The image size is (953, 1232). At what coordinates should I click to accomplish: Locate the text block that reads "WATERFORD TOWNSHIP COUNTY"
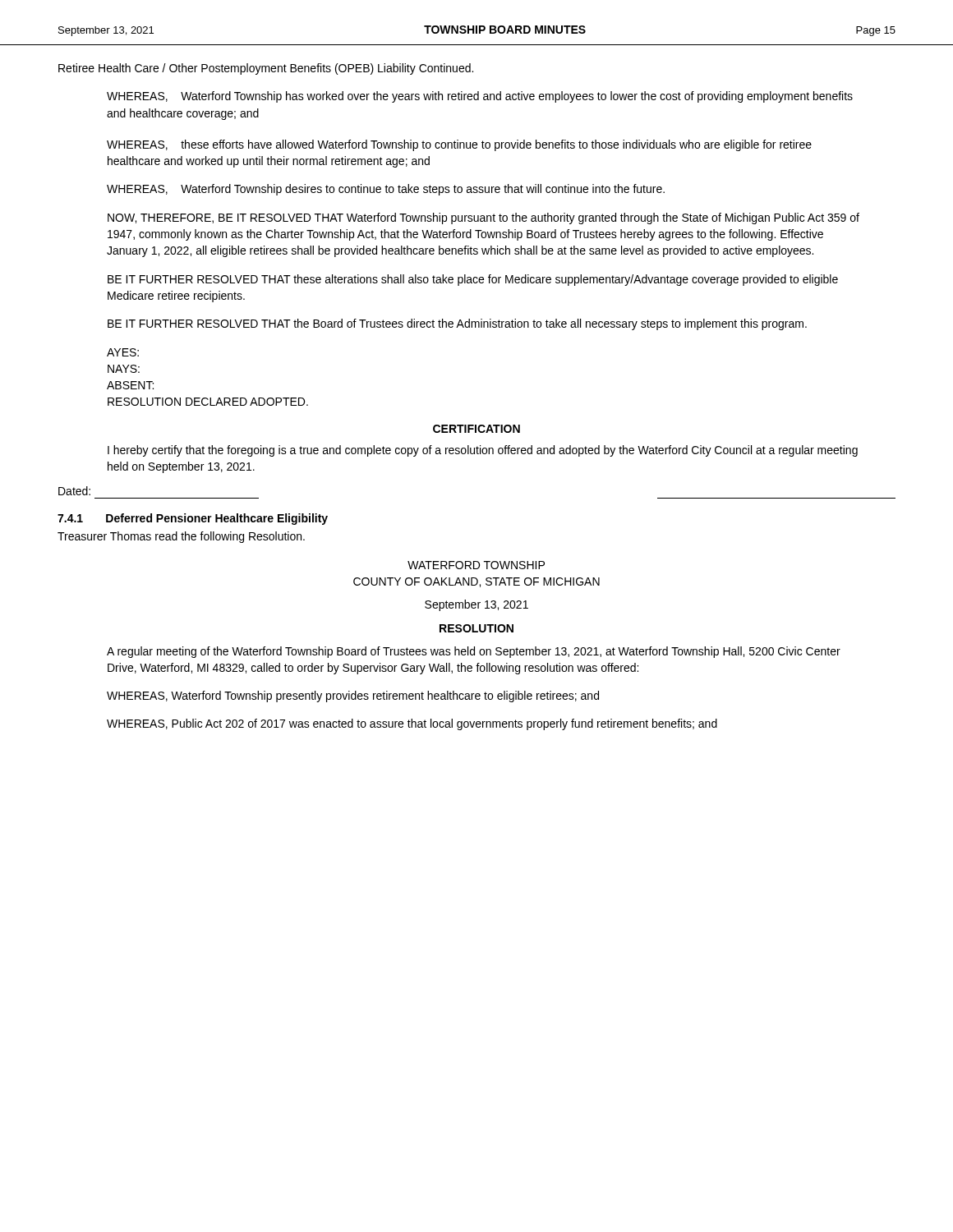coord(476,573)
